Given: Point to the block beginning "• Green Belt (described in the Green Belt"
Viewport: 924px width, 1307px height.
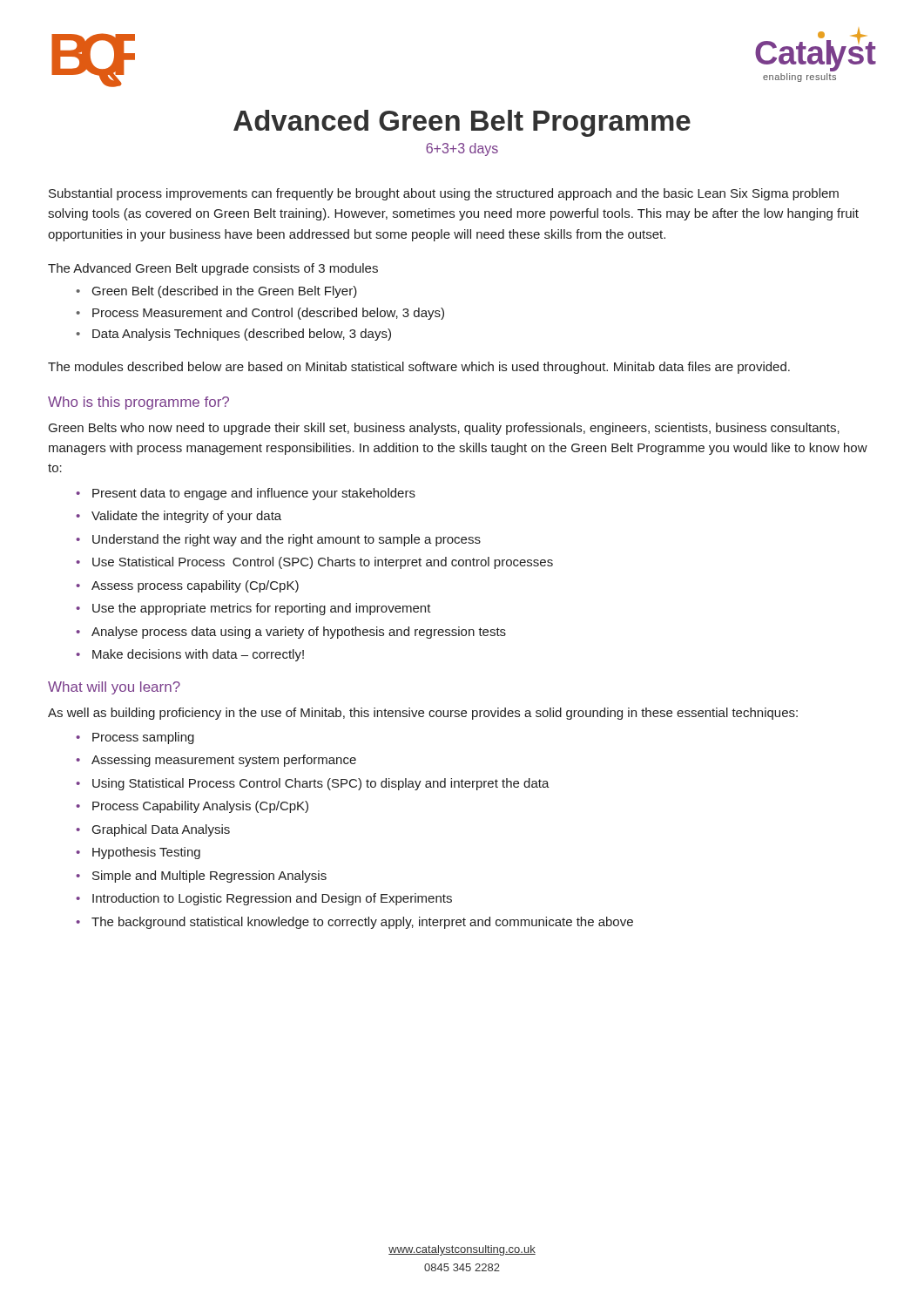Looking at the screenshot, I should point(216,291).
